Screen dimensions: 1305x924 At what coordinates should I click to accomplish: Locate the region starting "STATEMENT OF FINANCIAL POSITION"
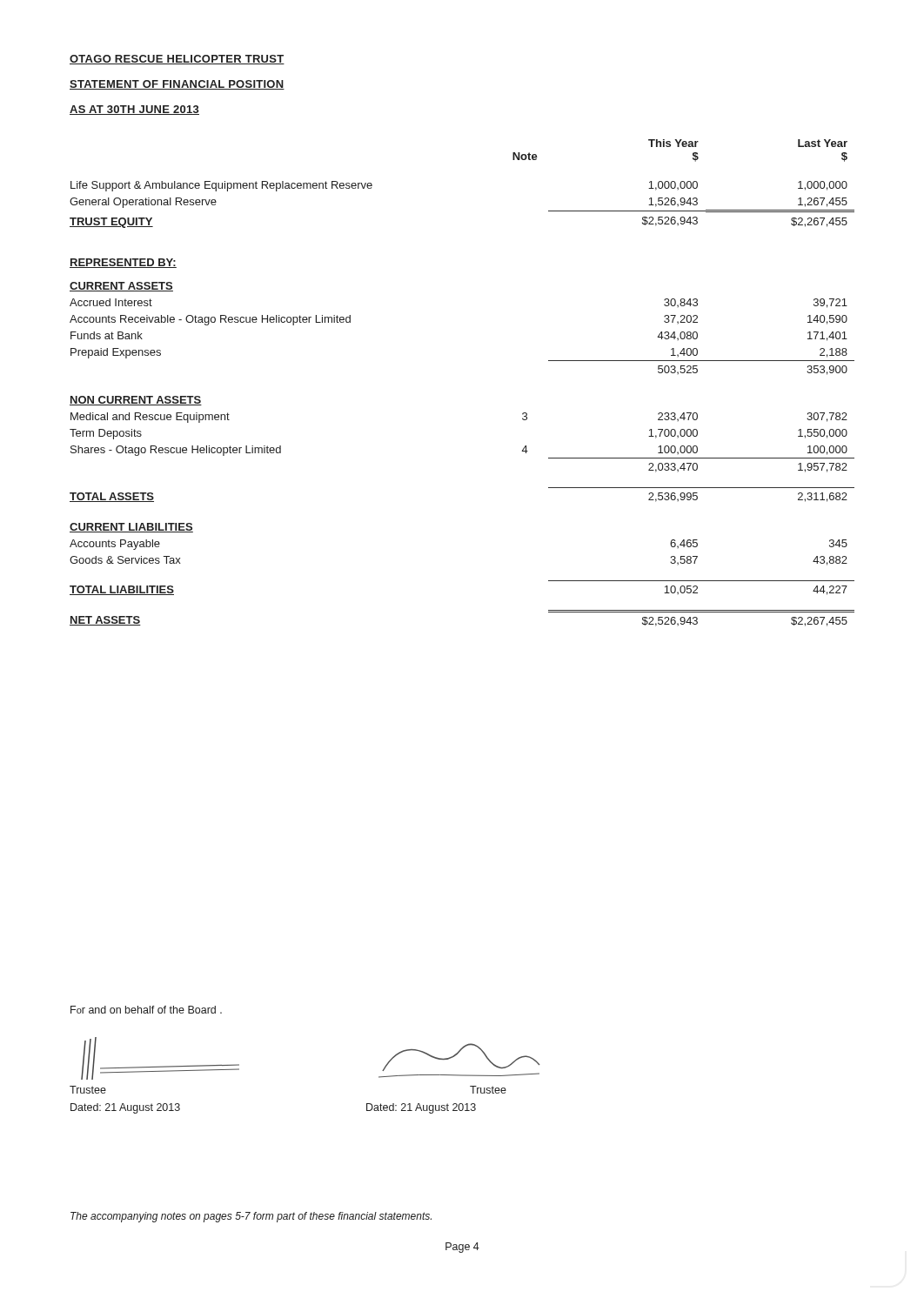tap(177, 84)
